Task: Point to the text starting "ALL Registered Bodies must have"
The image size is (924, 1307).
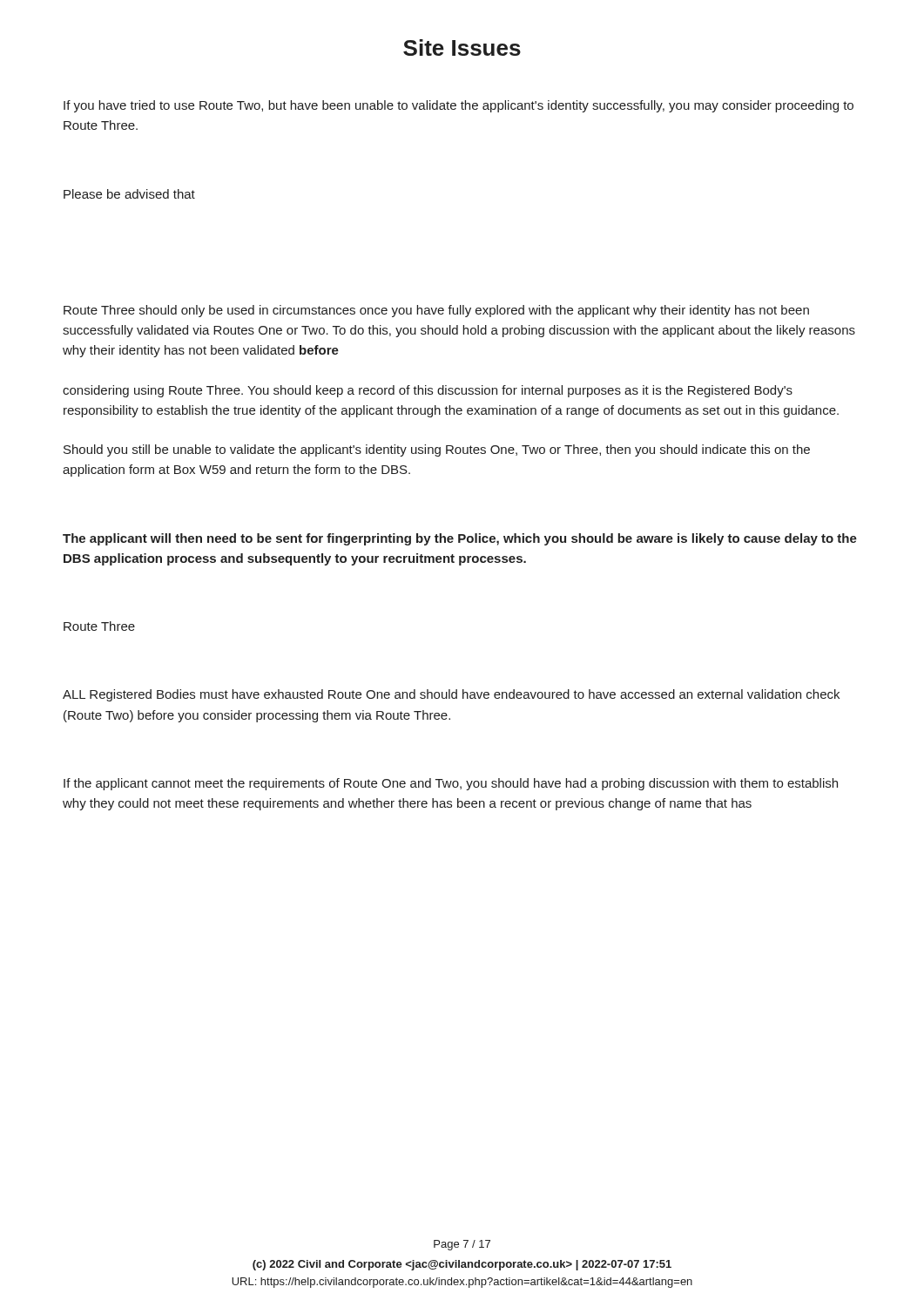Action: pyautogui.click(x=451, y=704)
